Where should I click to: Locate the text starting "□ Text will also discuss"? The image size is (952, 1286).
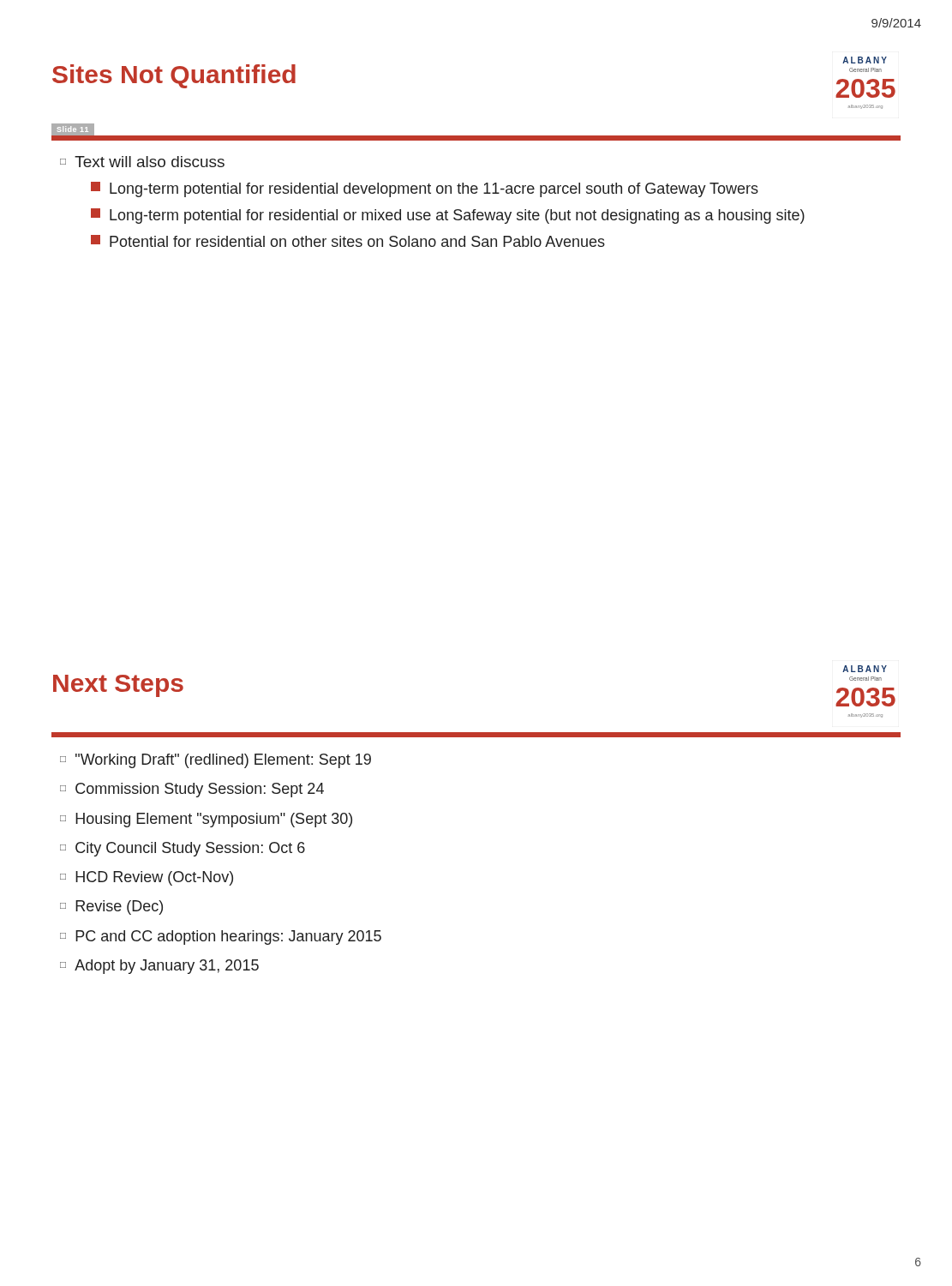[x=142, y=162]
